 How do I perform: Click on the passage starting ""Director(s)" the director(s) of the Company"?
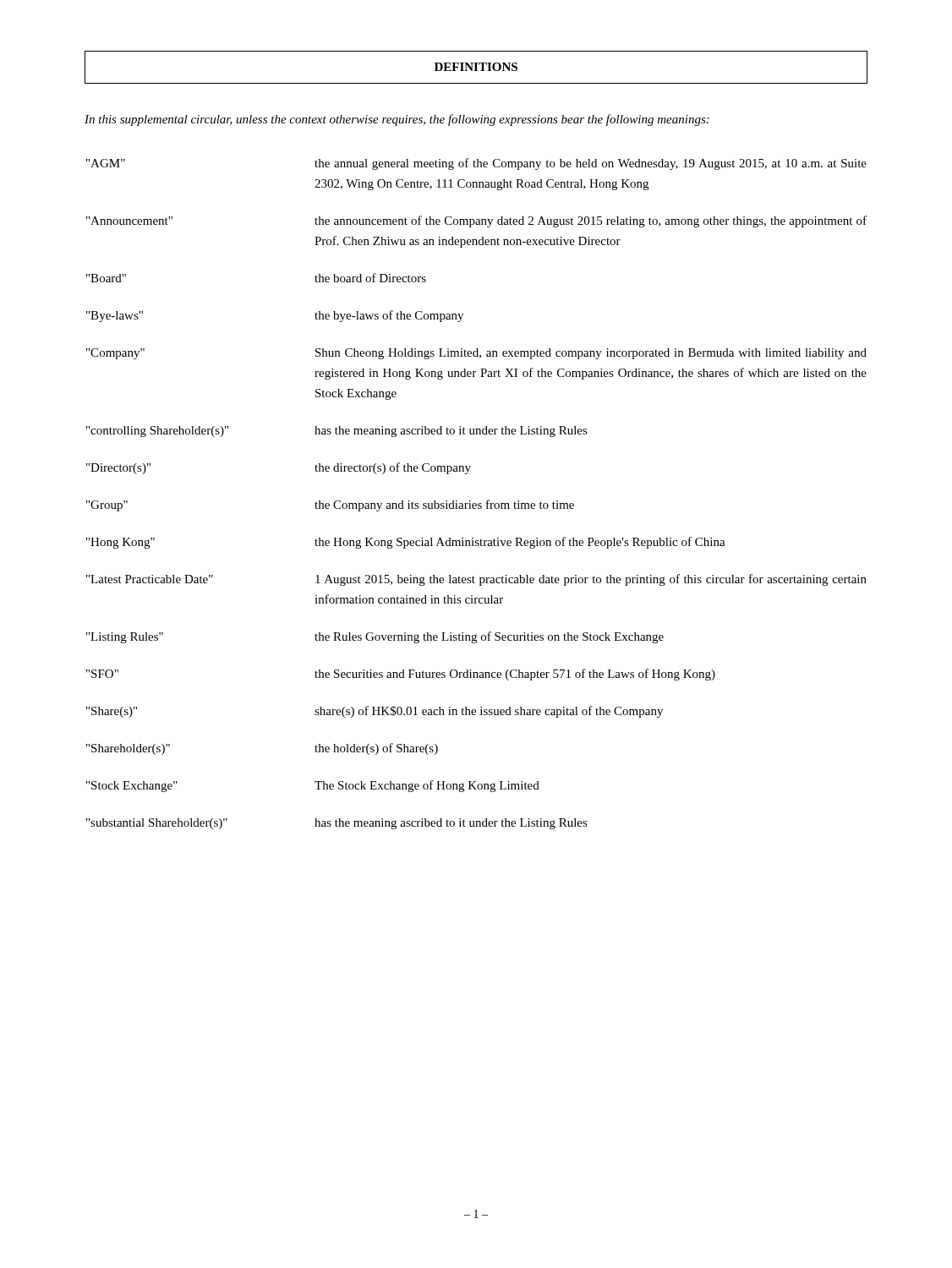(x=476, y=476)
